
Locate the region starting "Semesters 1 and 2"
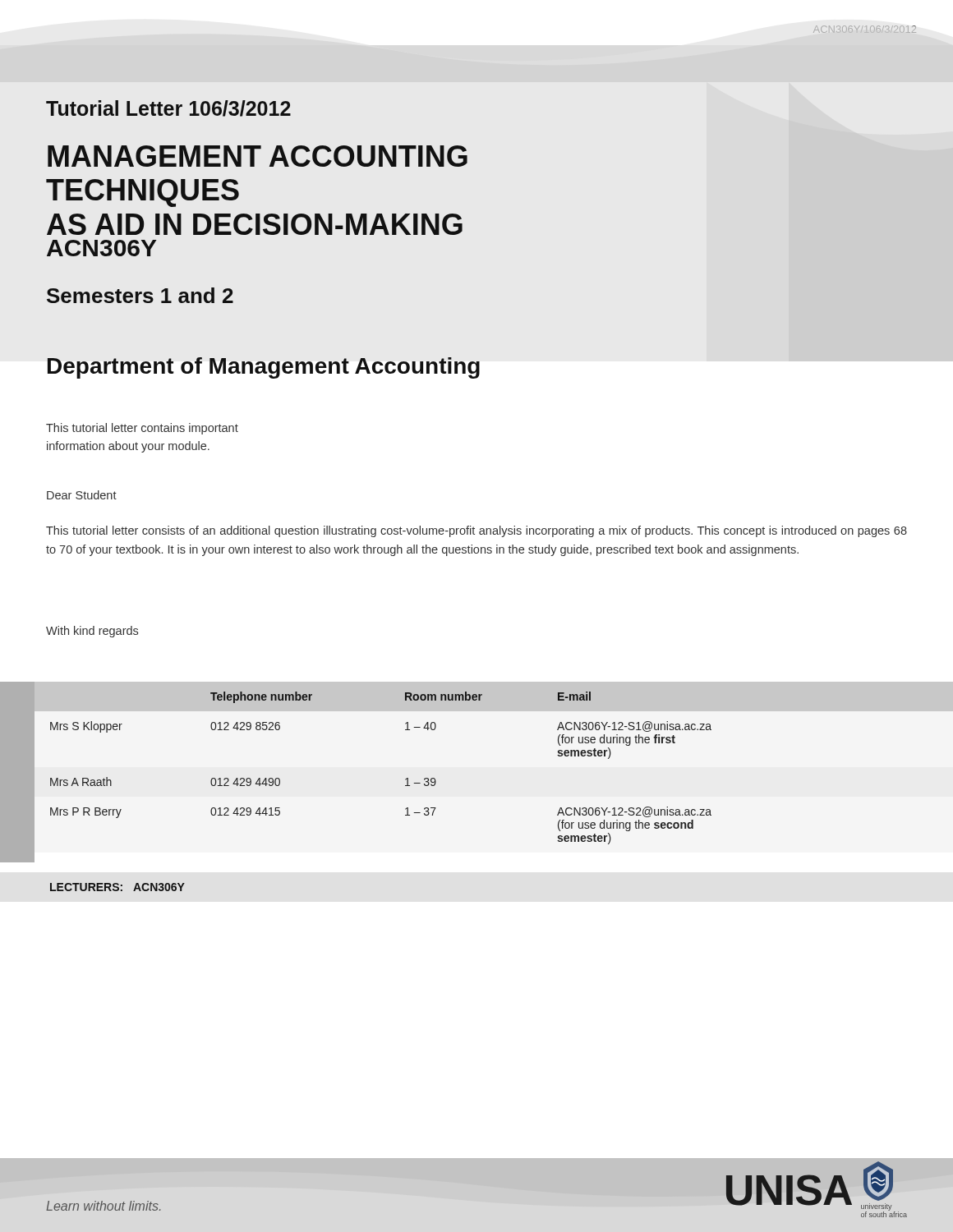pos(140,296)
